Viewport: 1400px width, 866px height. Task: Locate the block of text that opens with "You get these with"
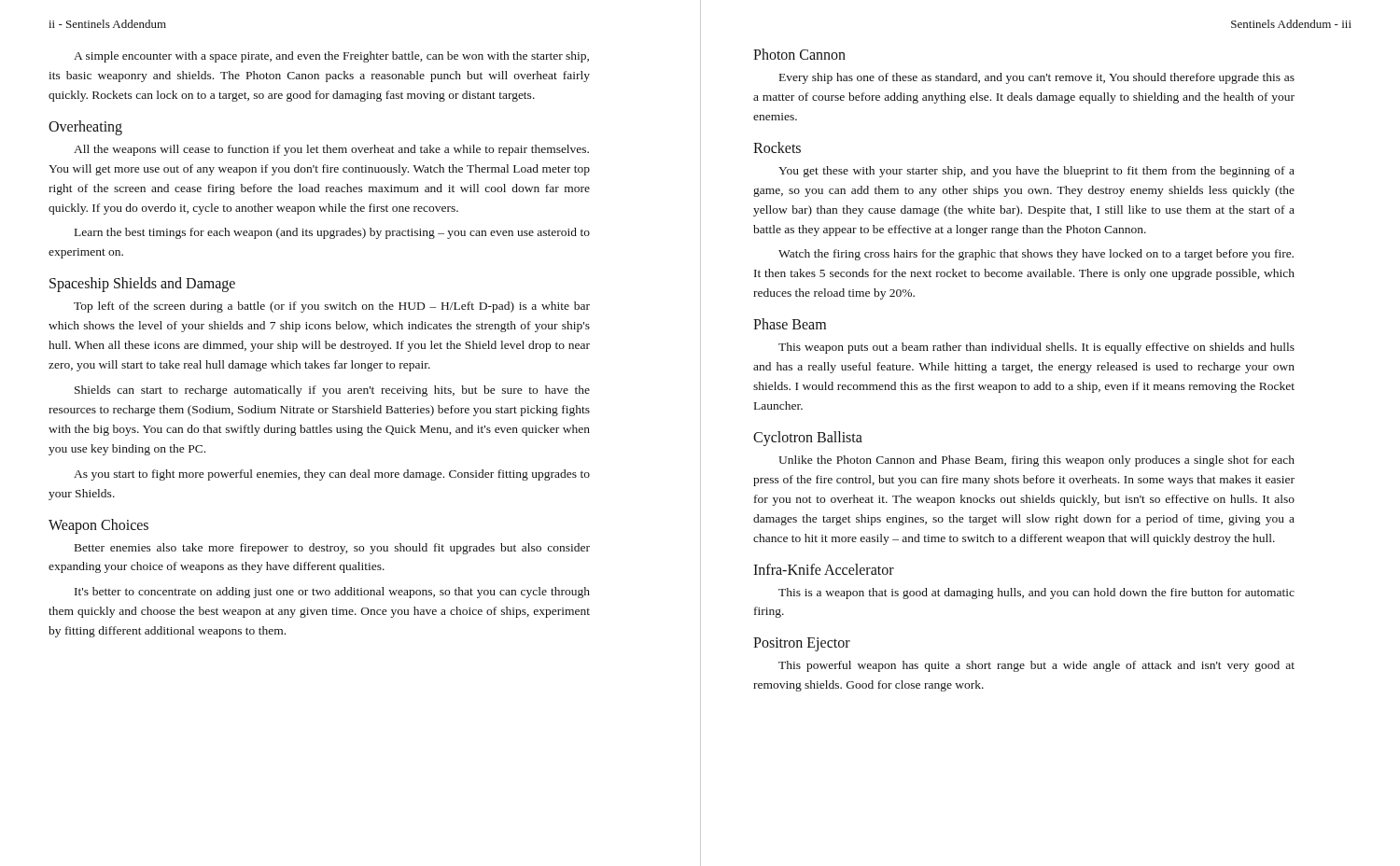click(1024, 232)
